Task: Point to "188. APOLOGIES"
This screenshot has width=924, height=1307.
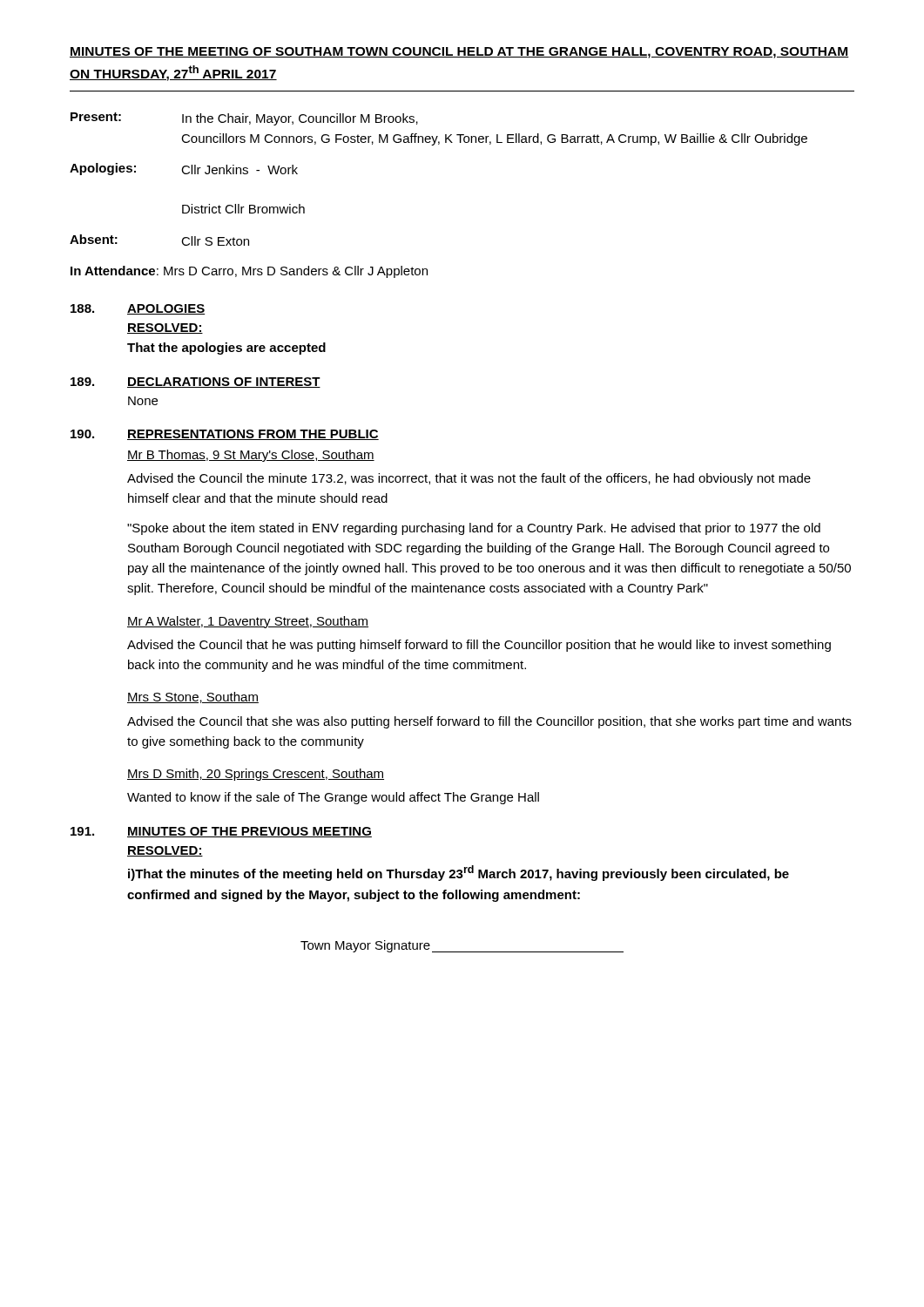Action: [137, 308]
